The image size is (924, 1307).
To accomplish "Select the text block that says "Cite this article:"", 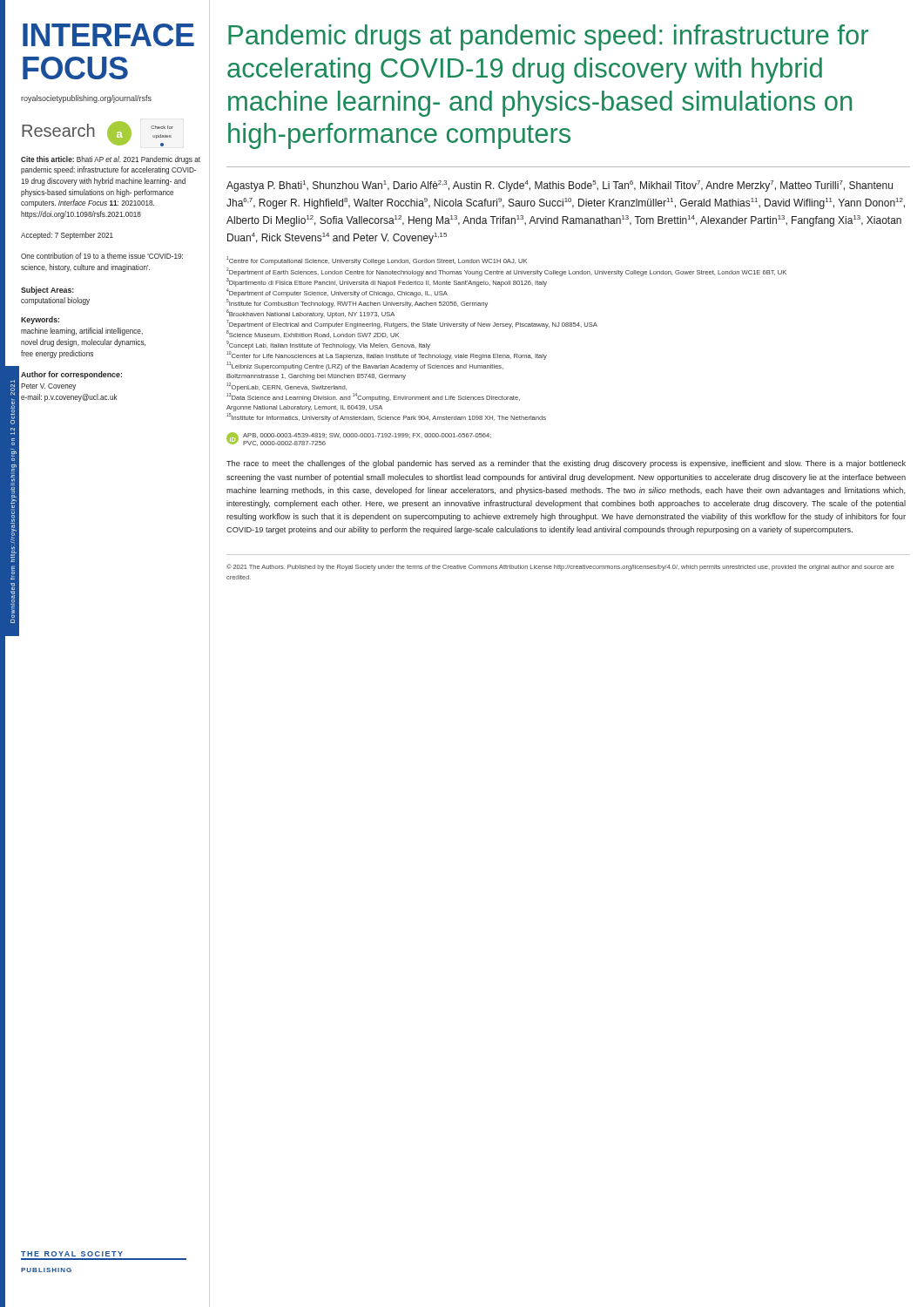I will [x=111, y=187].
